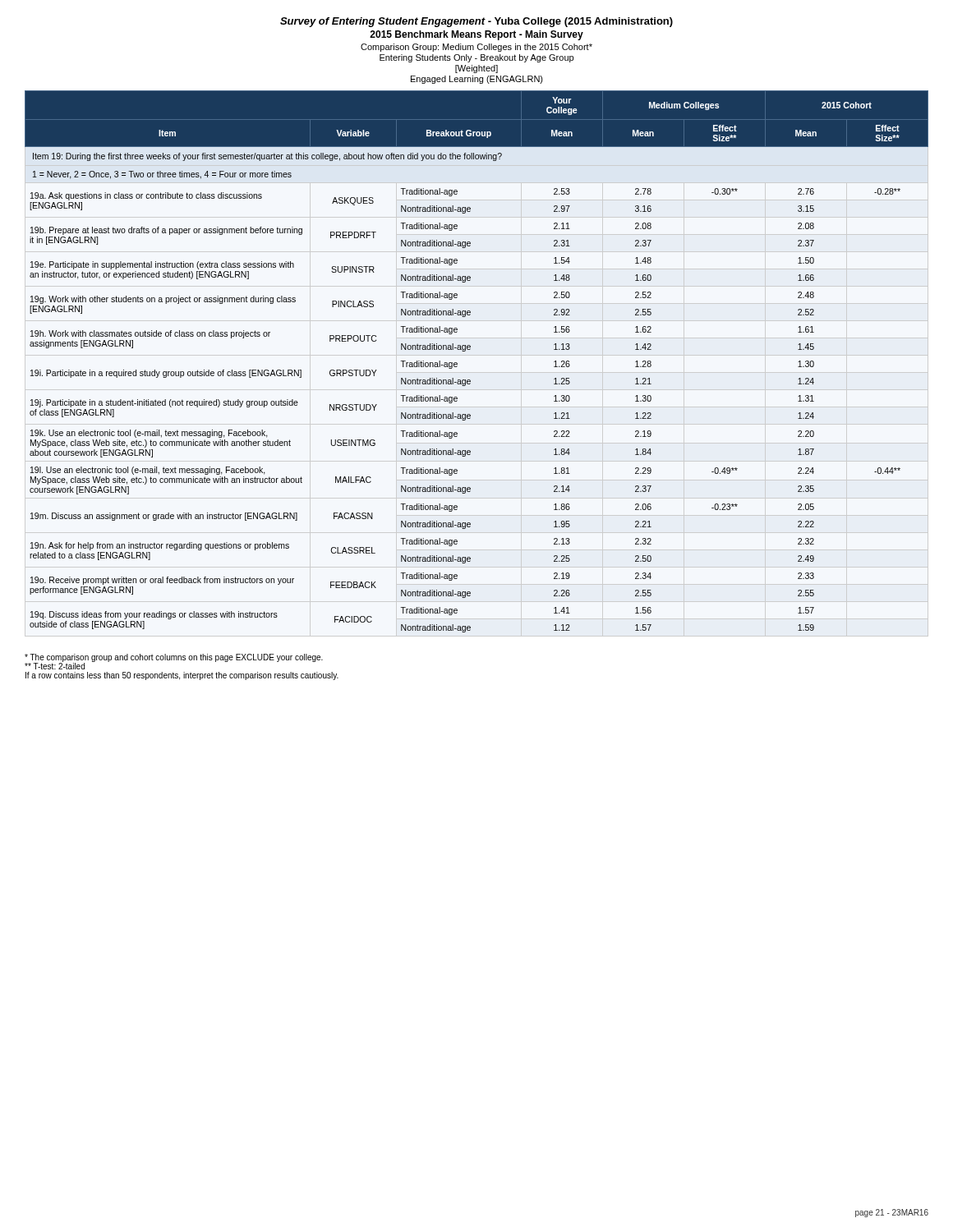953x1232 pixels.
Task: Find the text starting "Engaged Learning (ENGAGLRN)"
Action: click(x=476, y=79)
